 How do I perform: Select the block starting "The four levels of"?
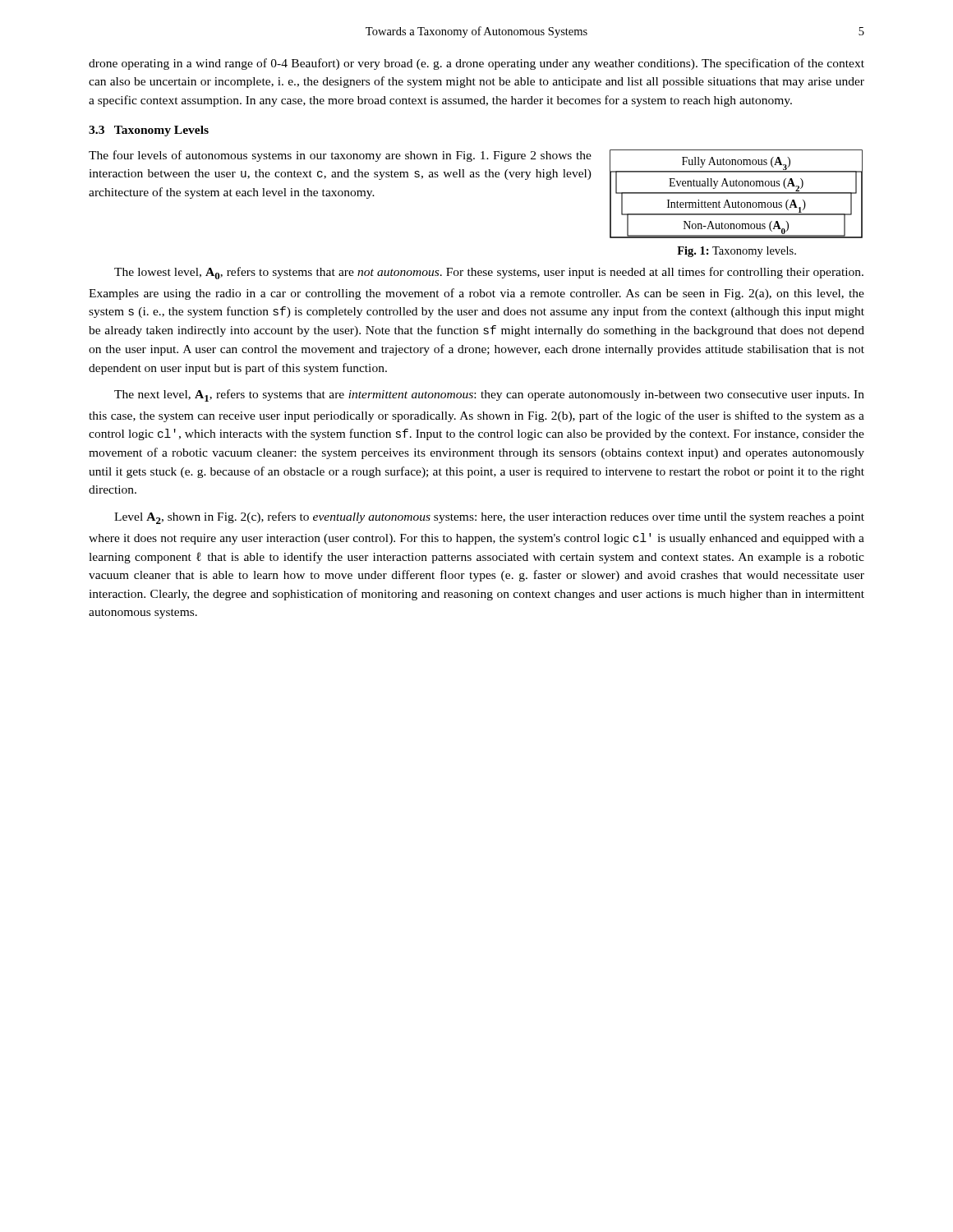click(340, 174)
